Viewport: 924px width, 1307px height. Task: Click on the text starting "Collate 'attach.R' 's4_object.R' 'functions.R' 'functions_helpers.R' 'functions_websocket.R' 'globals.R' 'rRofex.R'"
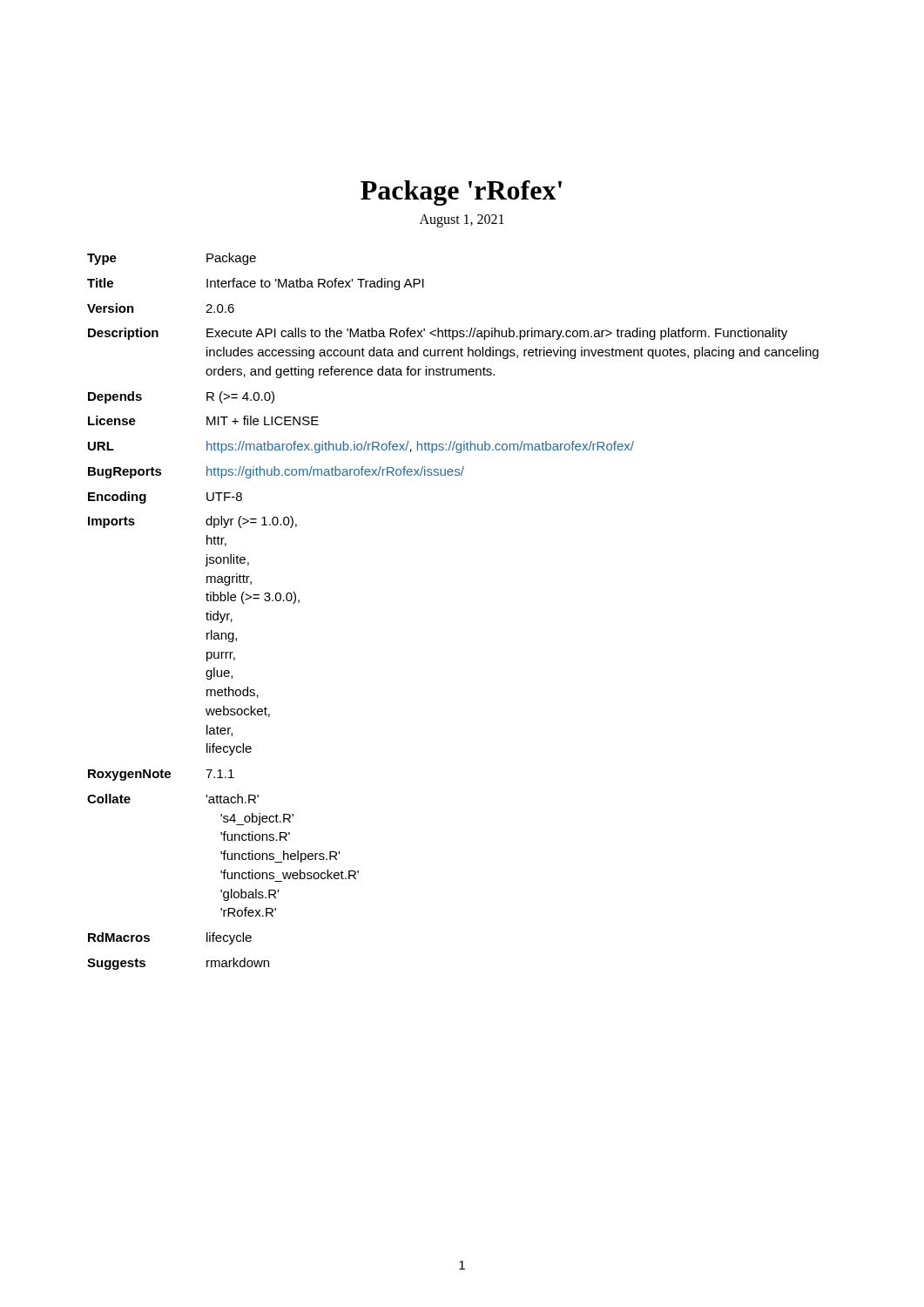click(223, 855)
